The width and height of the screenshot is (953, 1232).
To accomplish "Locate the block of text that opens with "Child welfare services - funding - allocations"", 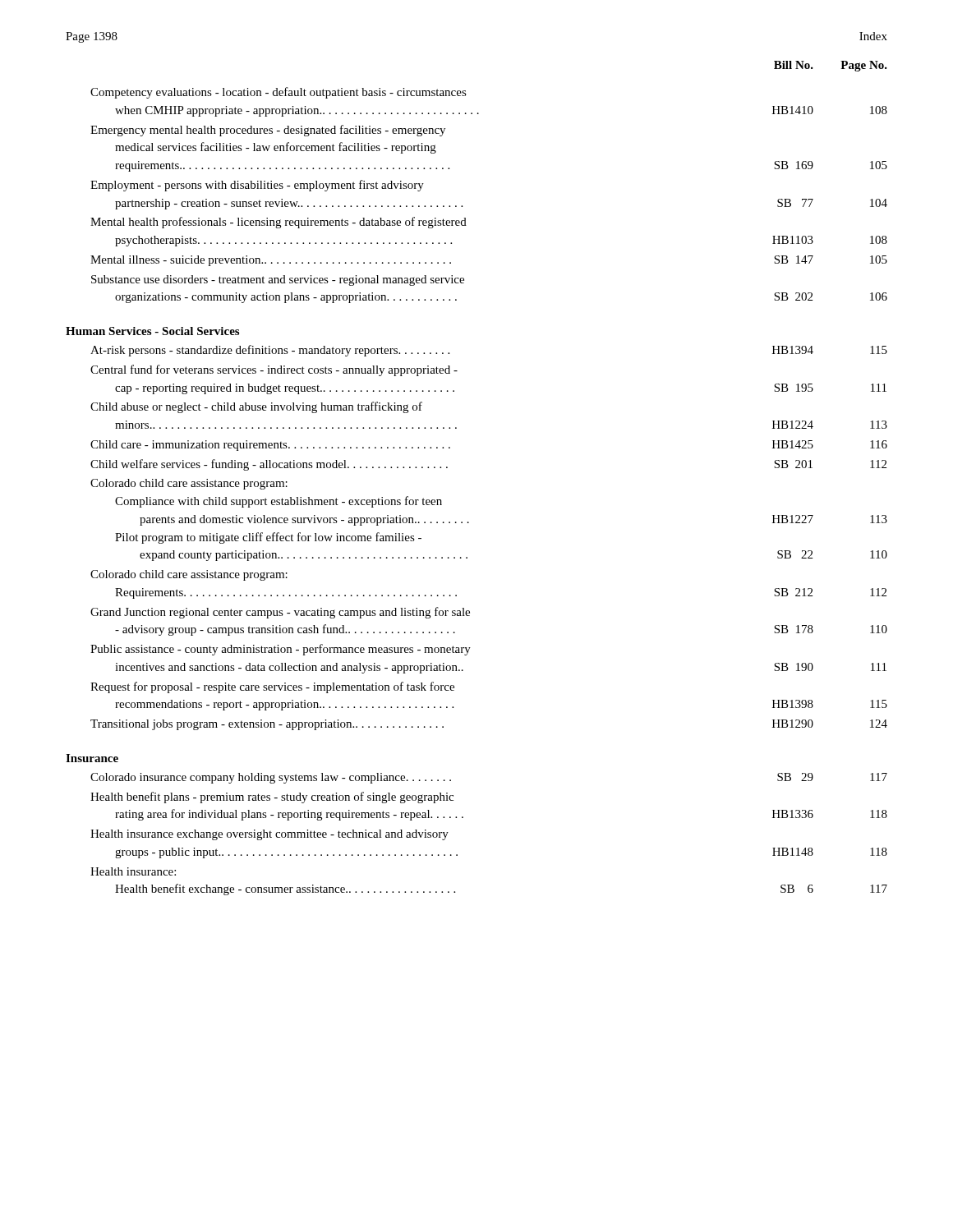I will click(219, 464).
